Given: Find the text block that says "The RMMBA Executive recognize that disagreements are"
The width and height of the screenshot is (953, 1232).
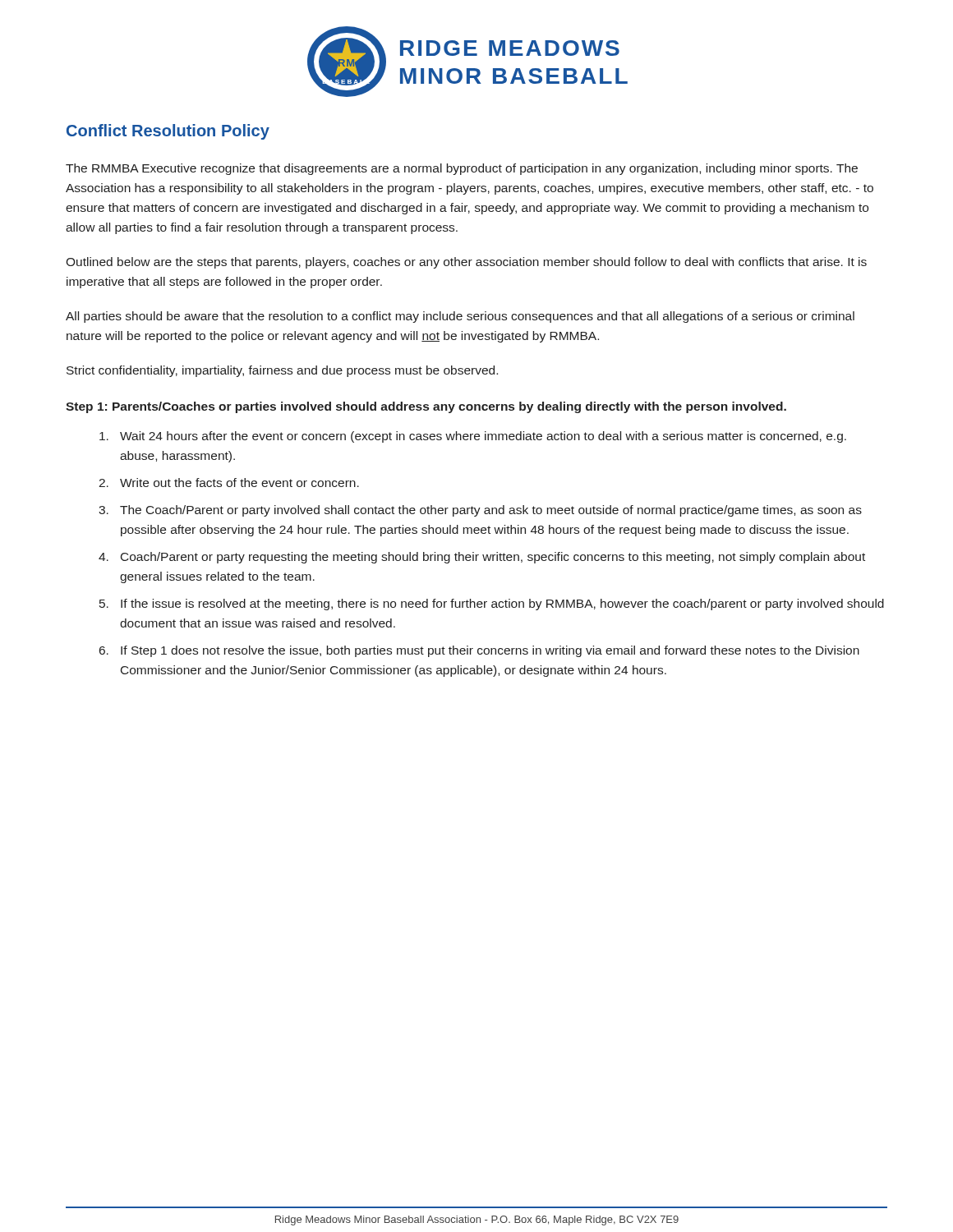Looking at the screenshot, I should 470,198.
